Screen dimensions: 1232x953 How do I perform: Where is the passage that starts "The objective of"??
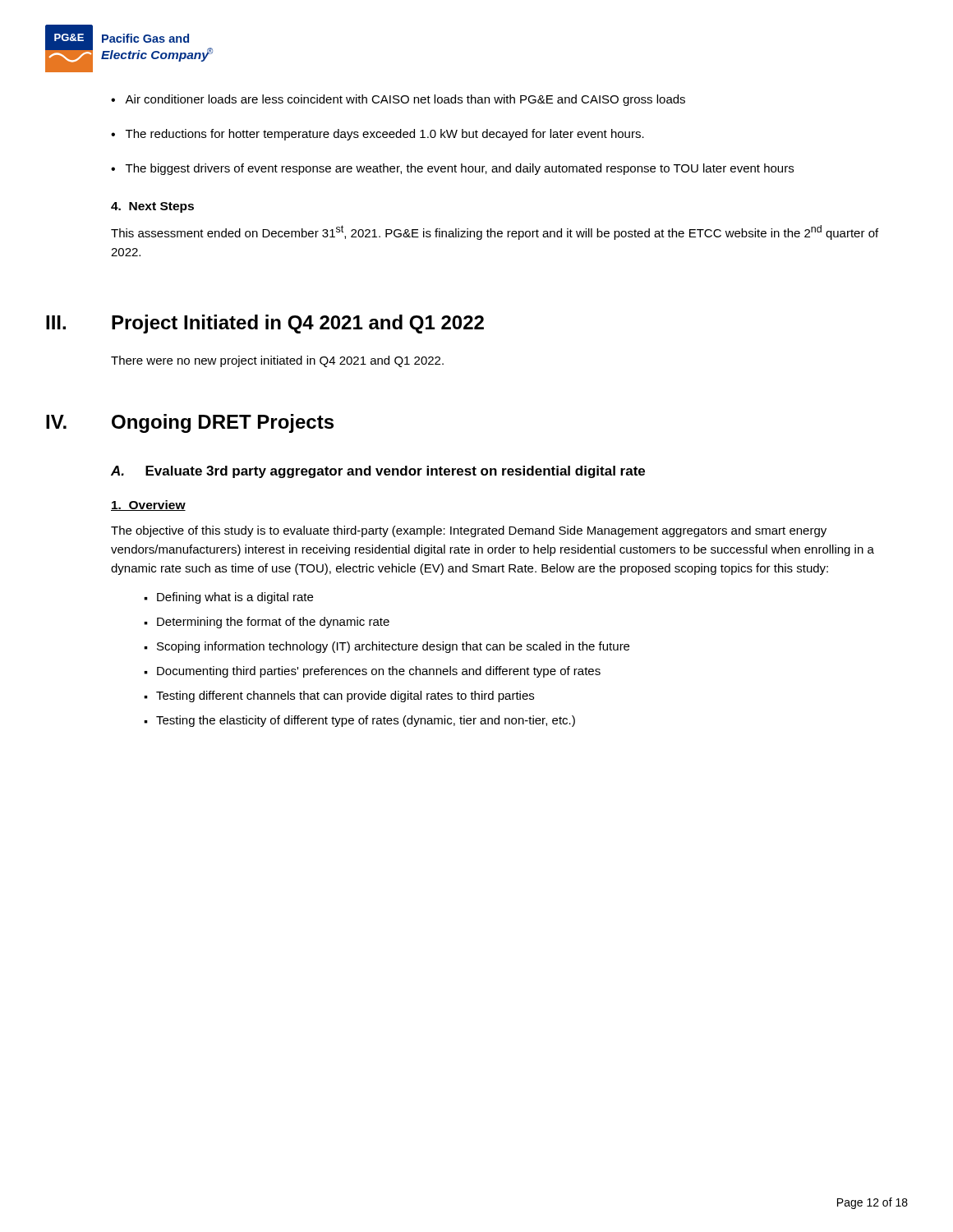point(492,549)
